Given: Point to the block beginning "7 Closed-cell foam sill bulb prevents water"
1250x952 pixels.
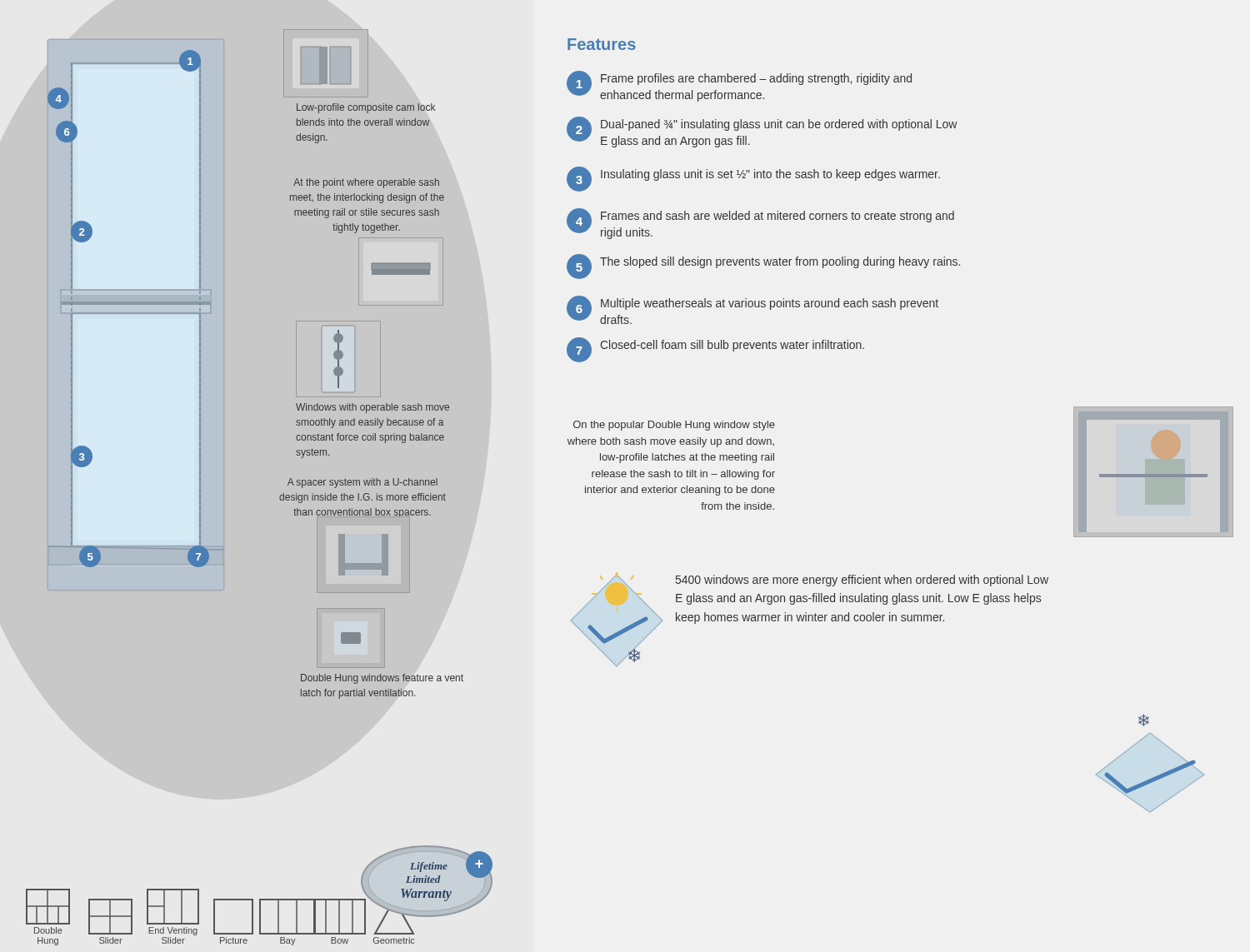Looking at the screenshot, I should pos(716,350).
